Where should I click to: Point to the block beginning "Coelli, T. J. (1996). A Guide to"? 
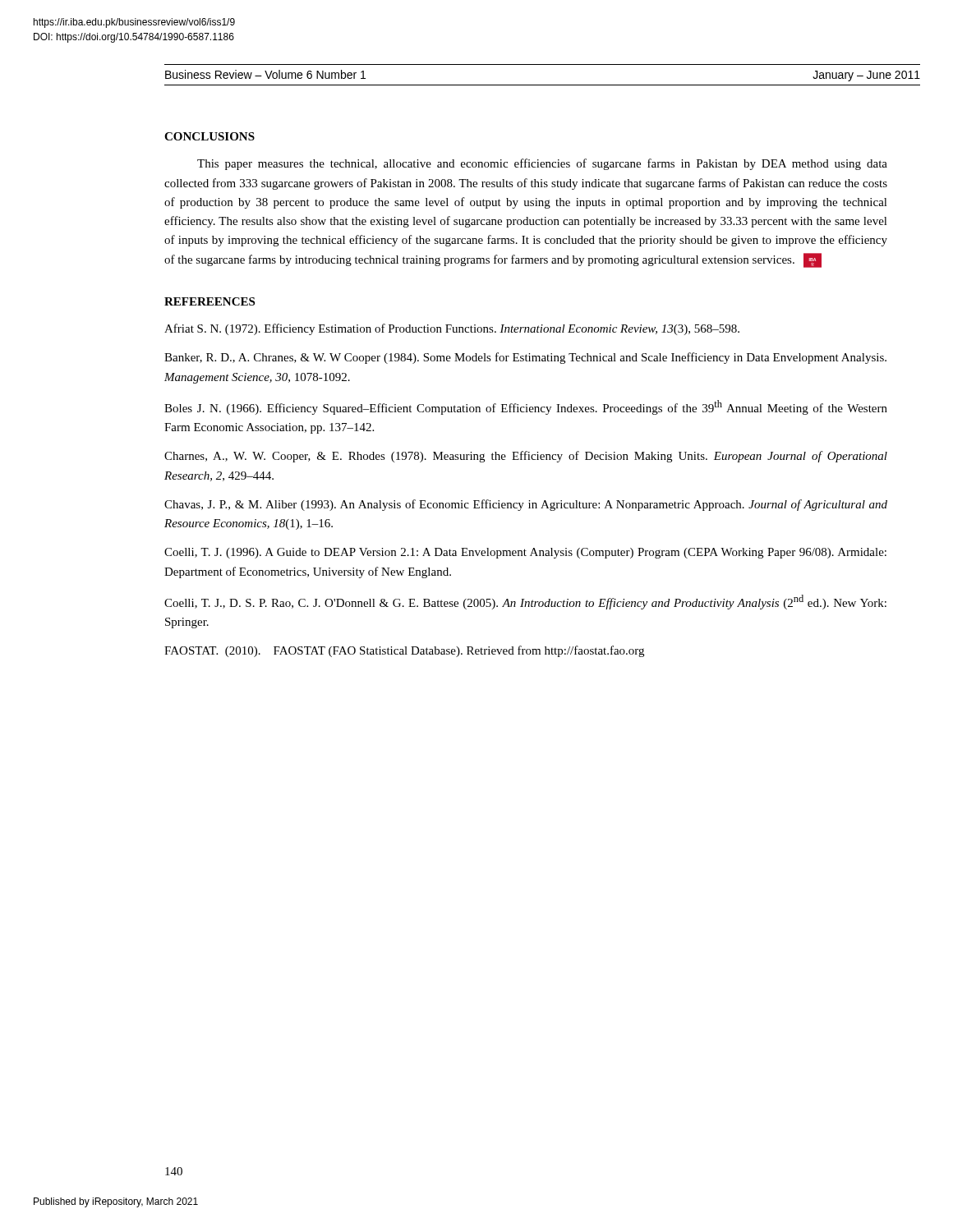point(526,562)
